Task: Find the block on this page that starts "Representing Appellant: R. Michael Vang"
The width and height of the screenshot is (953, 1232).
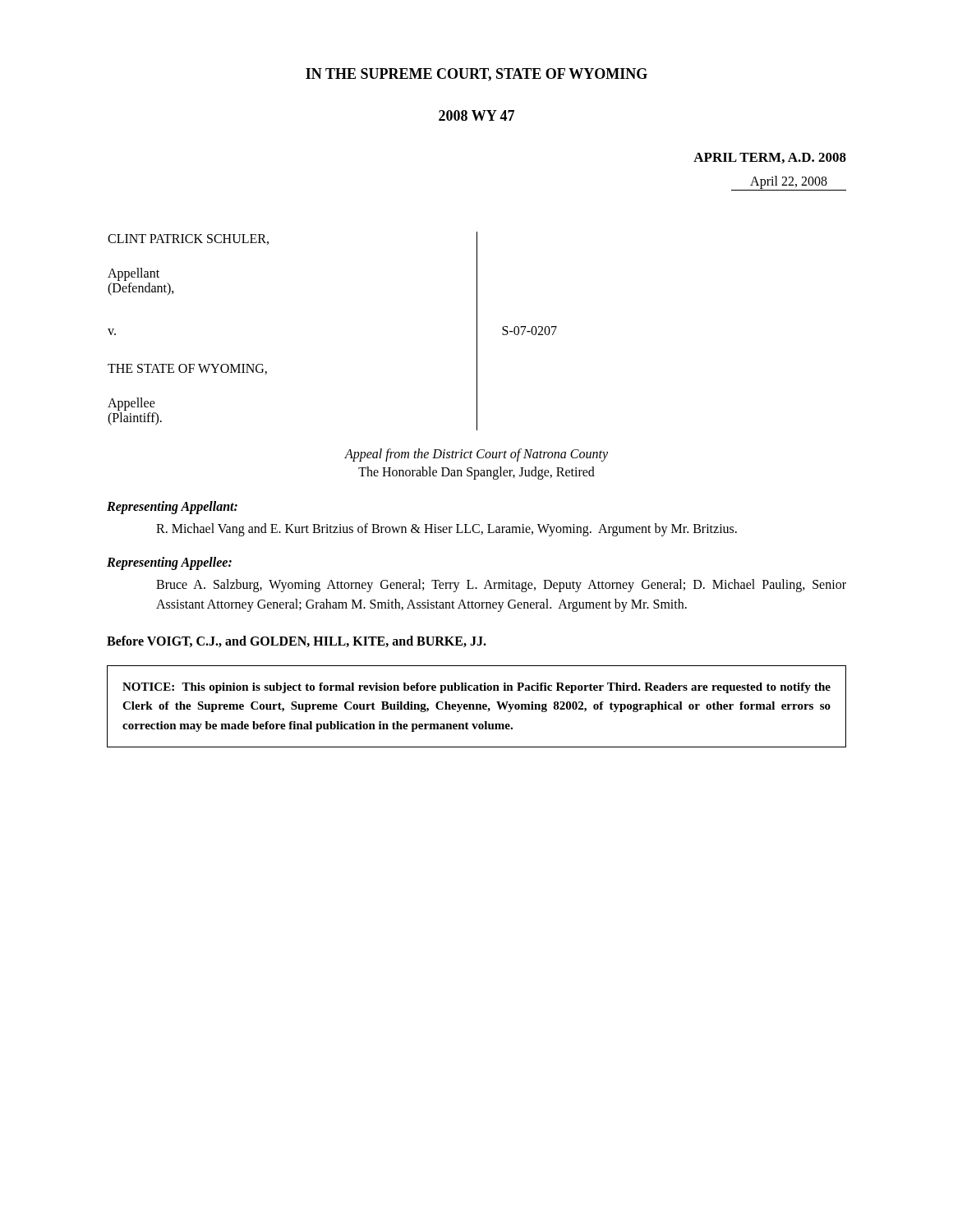Action: tap(476, 519)
